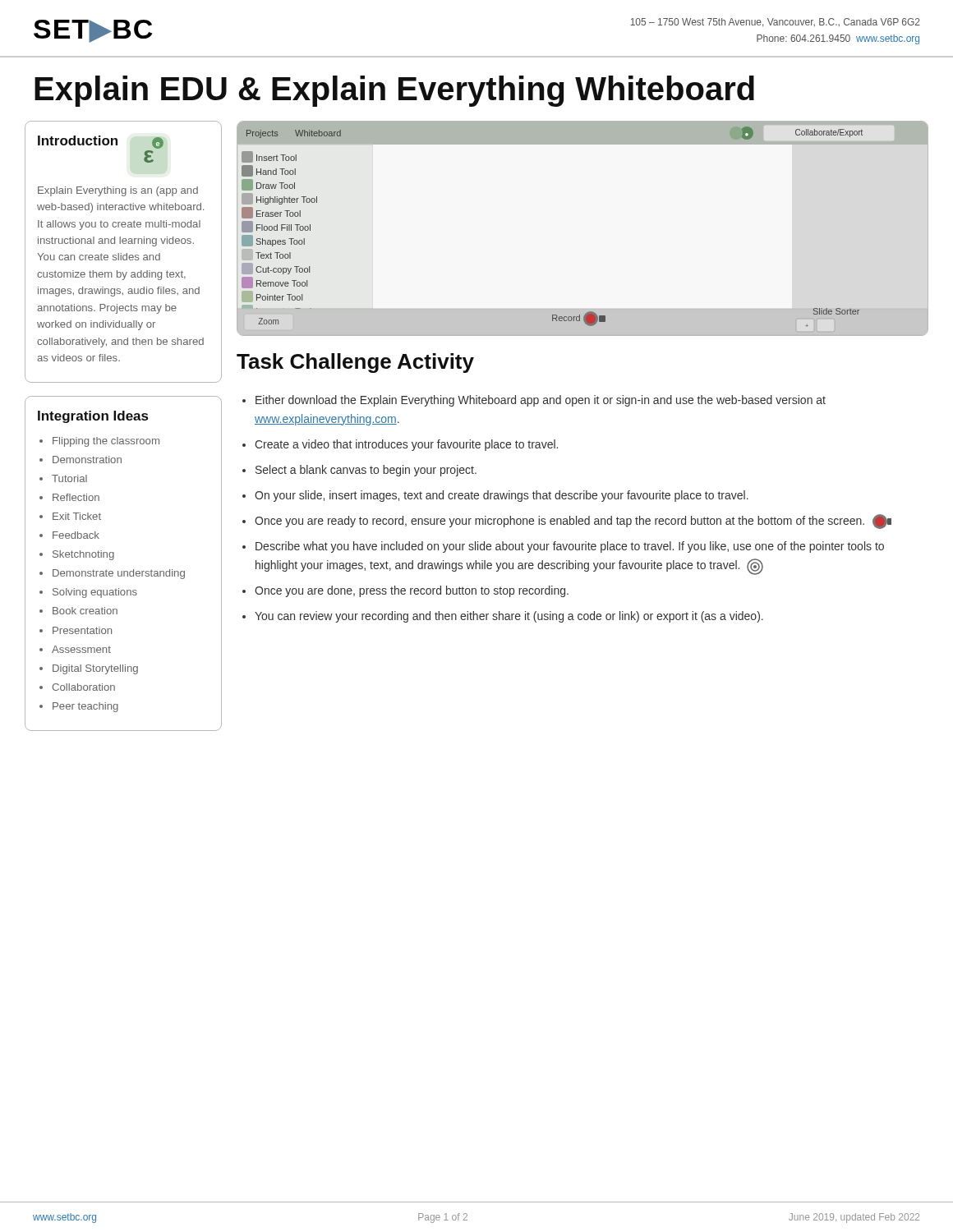Screen dimensions: 1232x953
Task: Click on the region starting "You can review your recording and then either"
Action: 509,616
